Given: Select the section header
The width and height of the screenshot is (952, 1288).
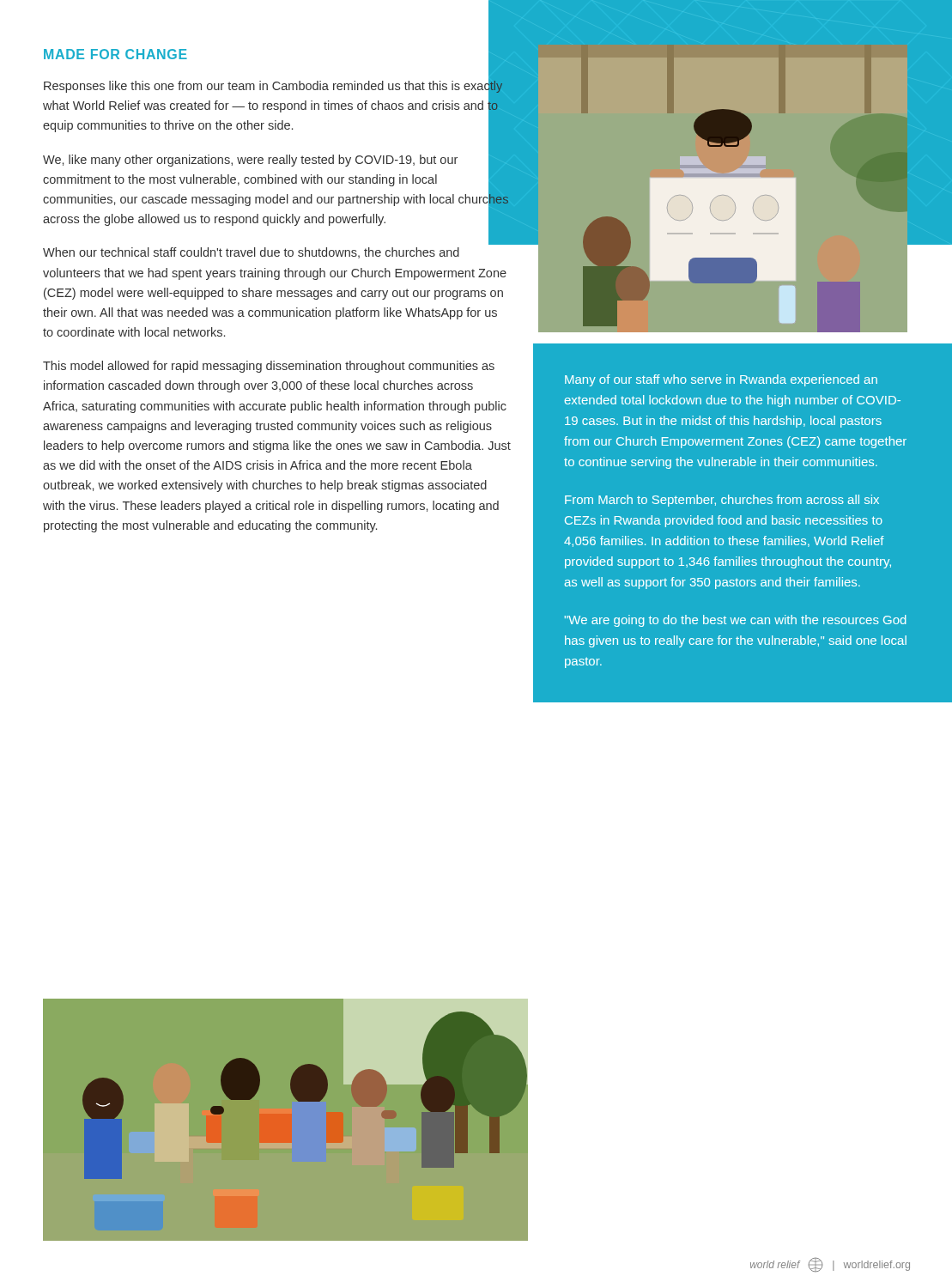Looking at the screenshot, I should [x=115, y=55].
